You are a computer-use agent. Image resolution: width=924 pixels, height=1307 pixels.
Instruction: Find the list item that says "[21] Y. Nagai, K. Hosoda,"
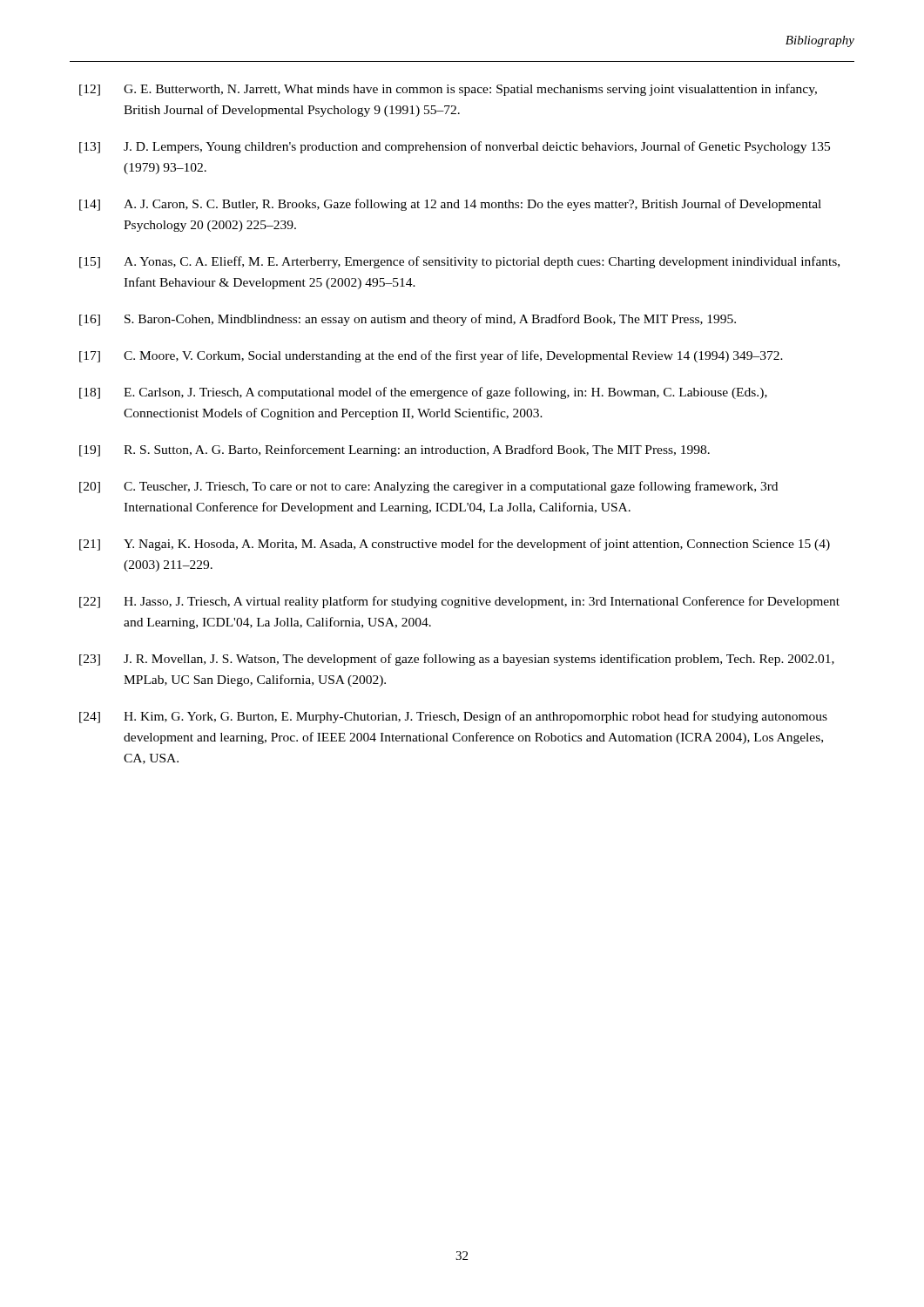[462, 554]
